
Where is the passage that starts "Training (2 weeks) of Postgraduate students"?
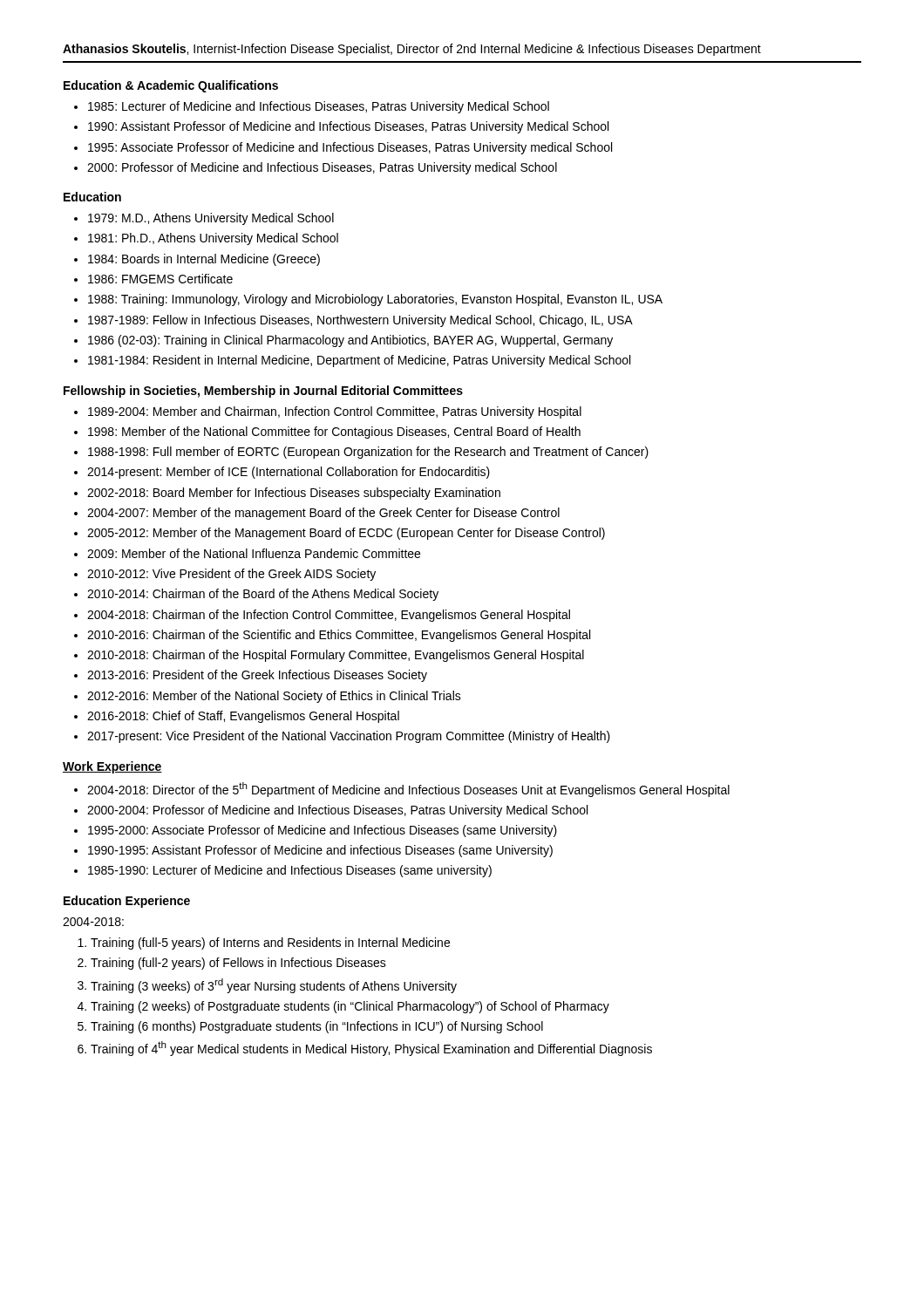pos(350,1006)
